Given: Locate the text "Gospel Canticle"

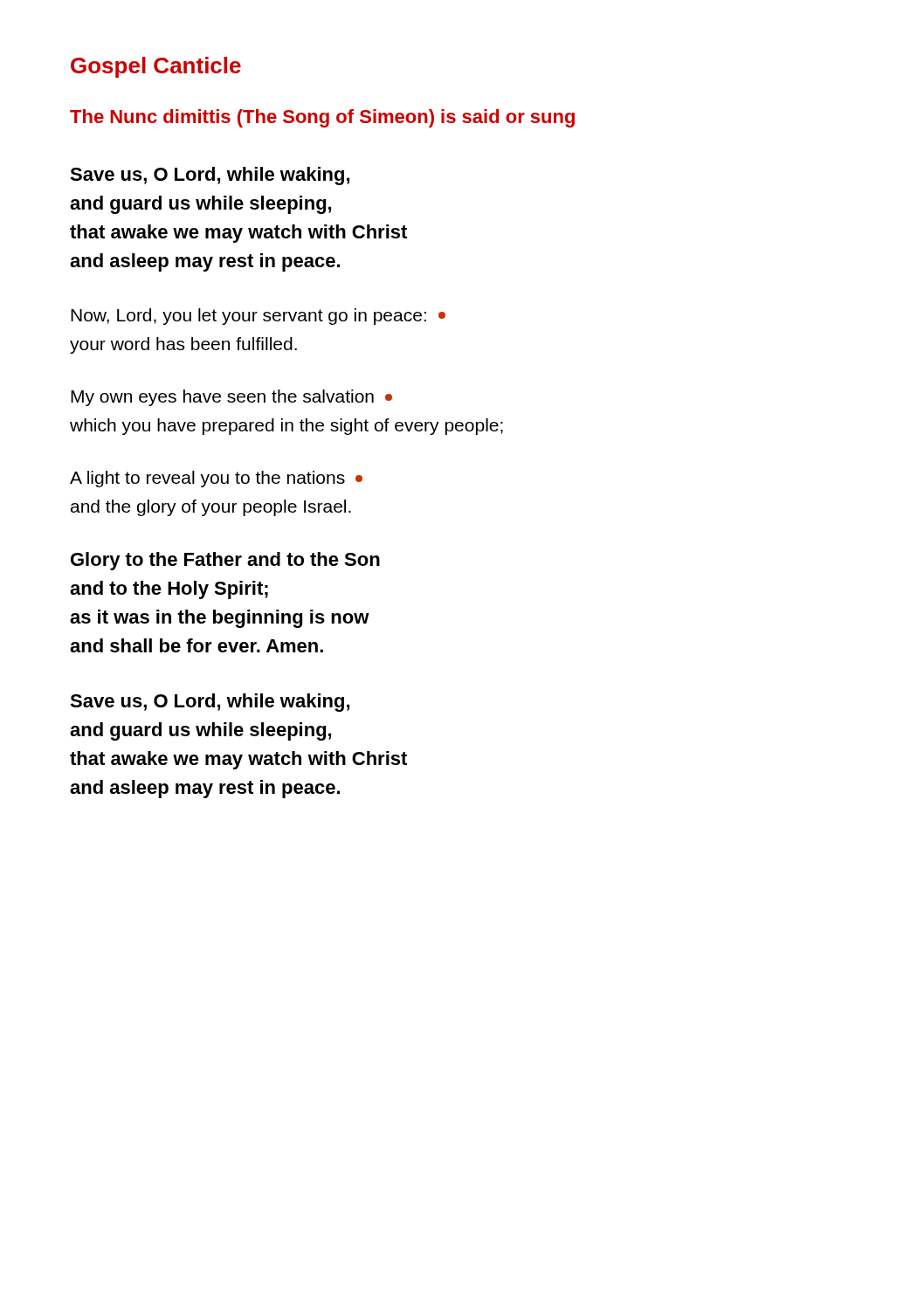Looking at the screenshot, I should [156, 66].
